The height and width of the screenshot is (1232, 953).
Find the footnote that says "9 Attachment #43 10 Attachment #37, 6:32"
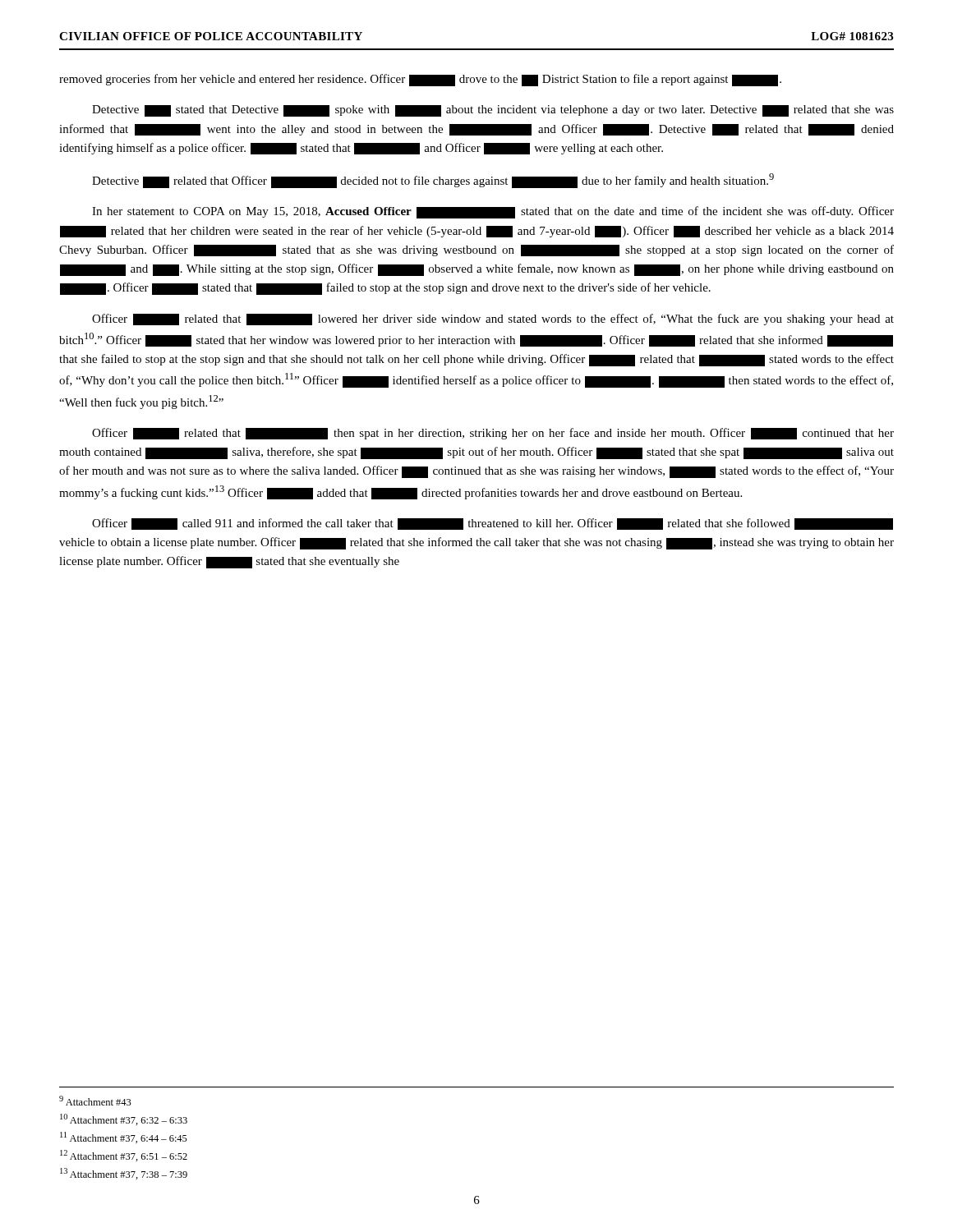coord(95,1101)
